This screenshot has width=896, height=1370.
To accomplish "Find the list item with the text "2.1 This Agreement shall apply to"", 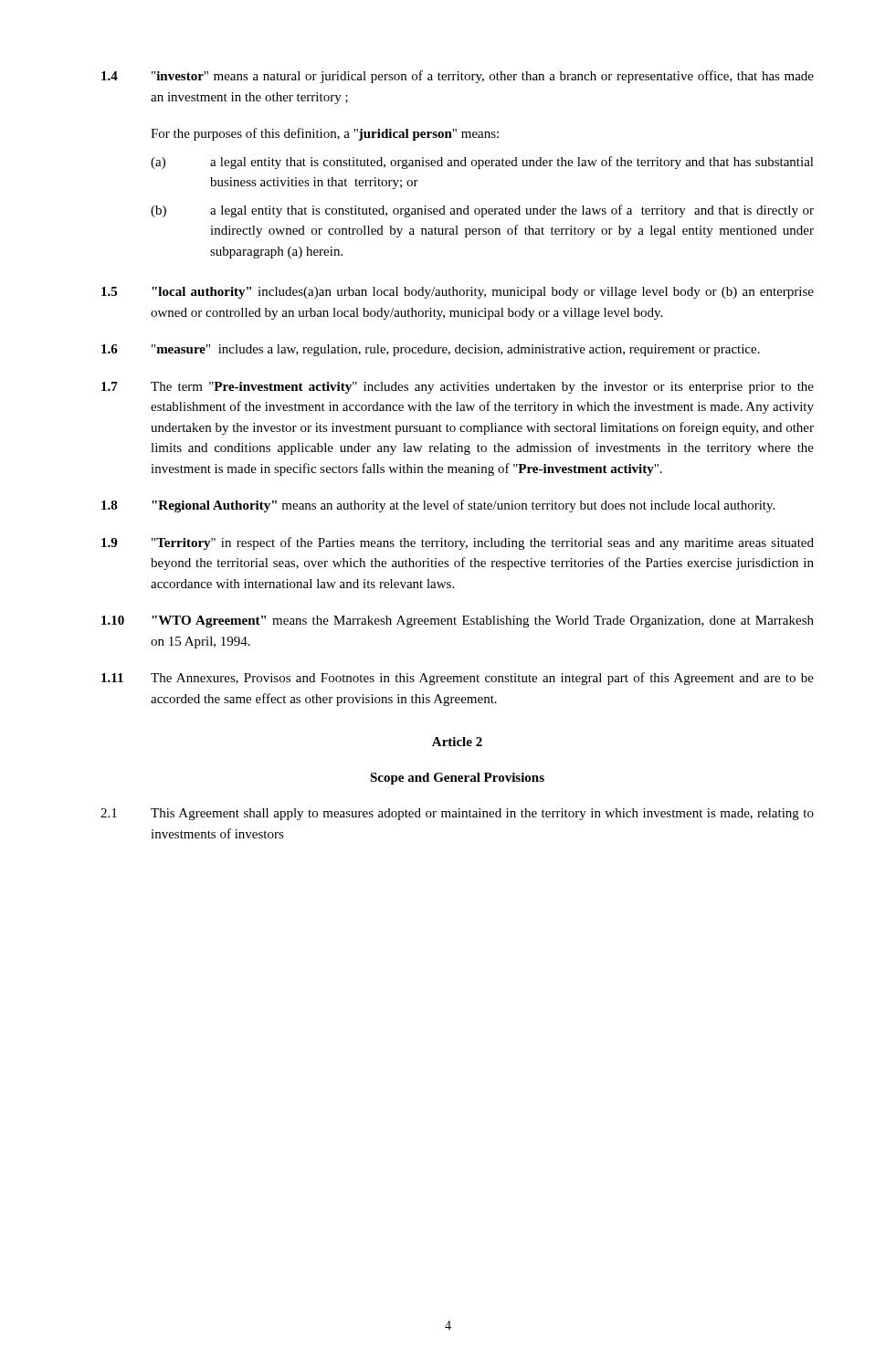I will tap(457, 823).
